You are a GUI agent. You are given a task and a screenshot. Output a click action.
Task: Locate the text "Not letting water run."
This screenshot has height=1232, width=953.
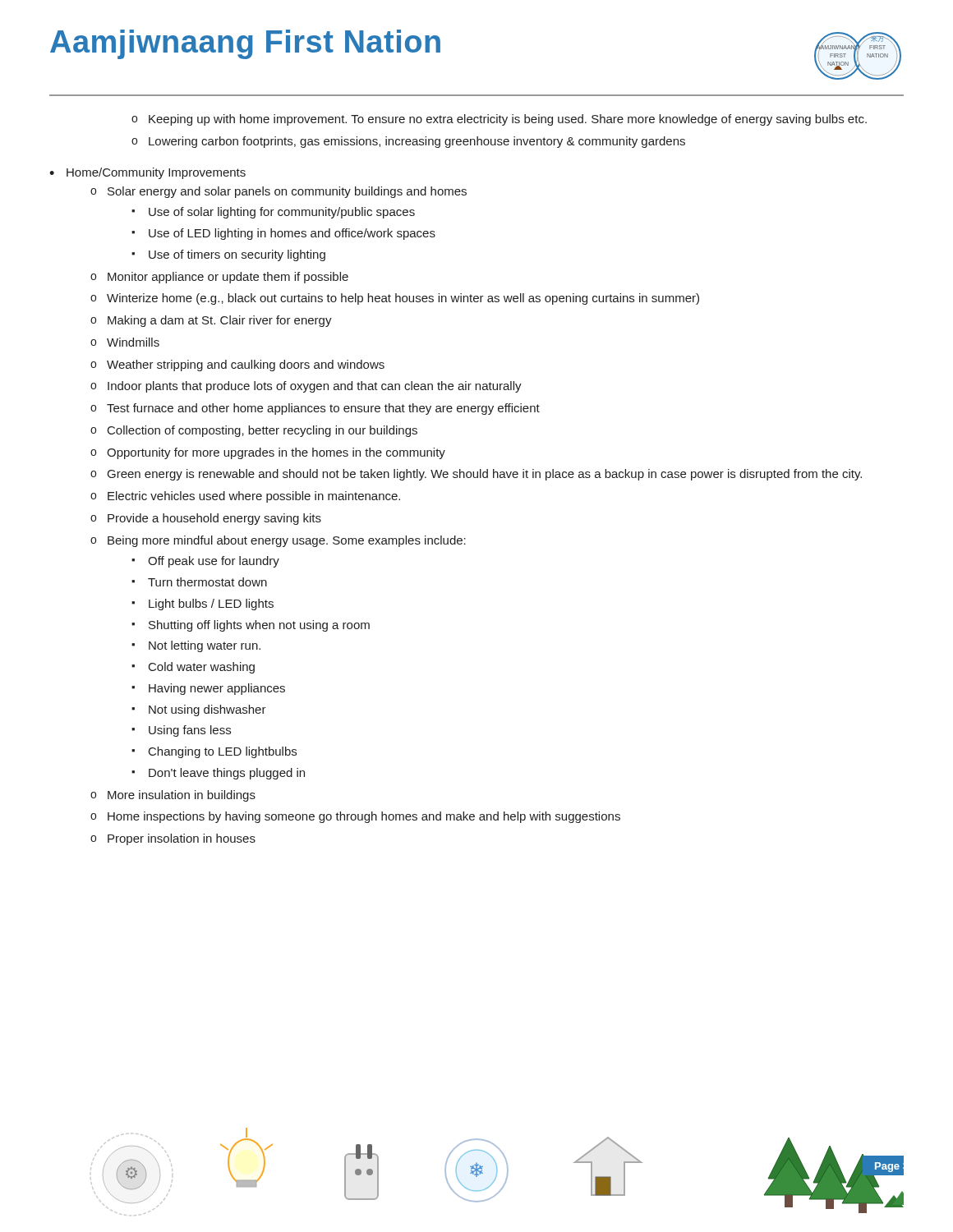[x=205, y=645]
